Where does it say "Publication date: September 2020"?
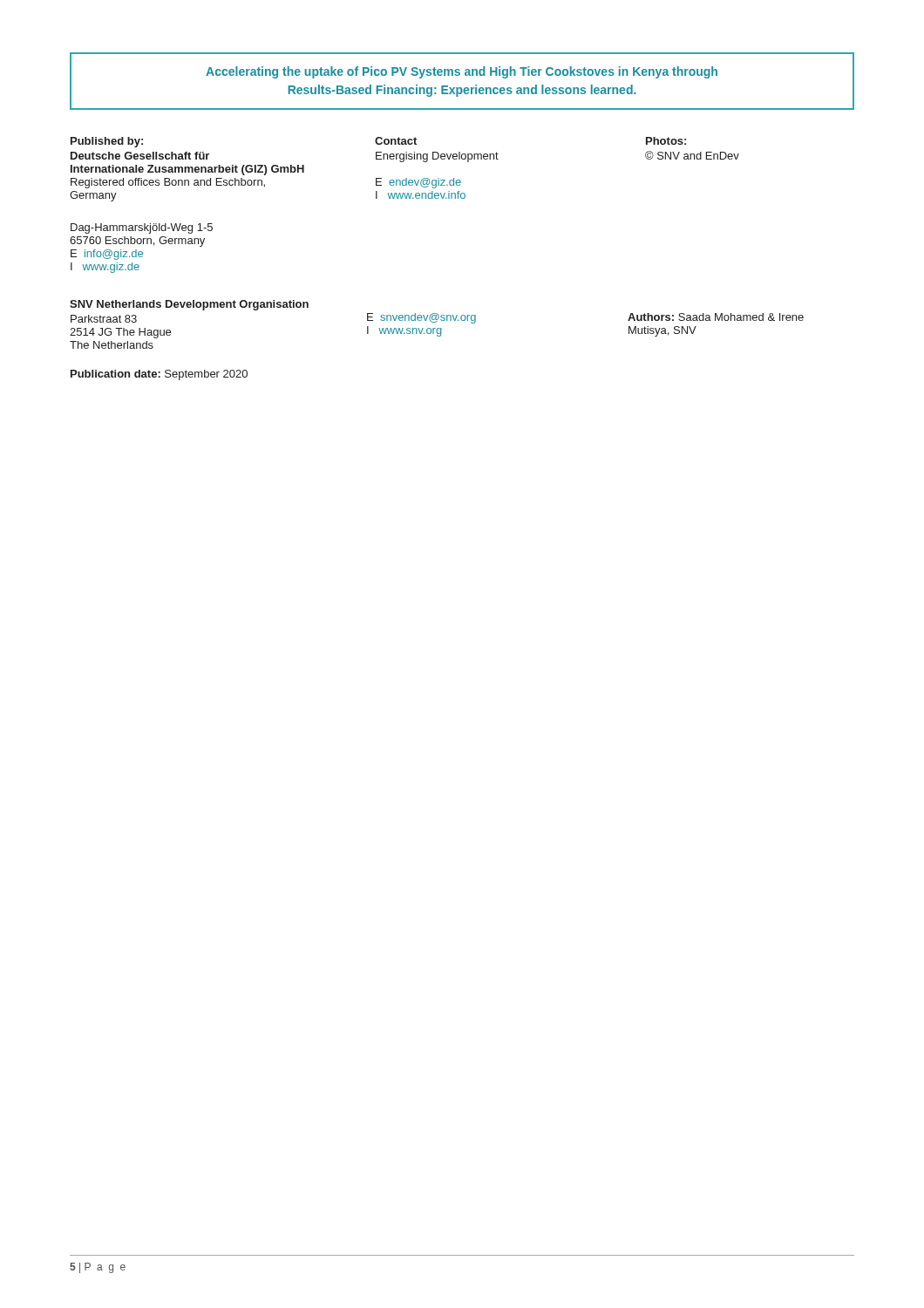Screen dimensions: 1308x924 click(x=159, y=374)
